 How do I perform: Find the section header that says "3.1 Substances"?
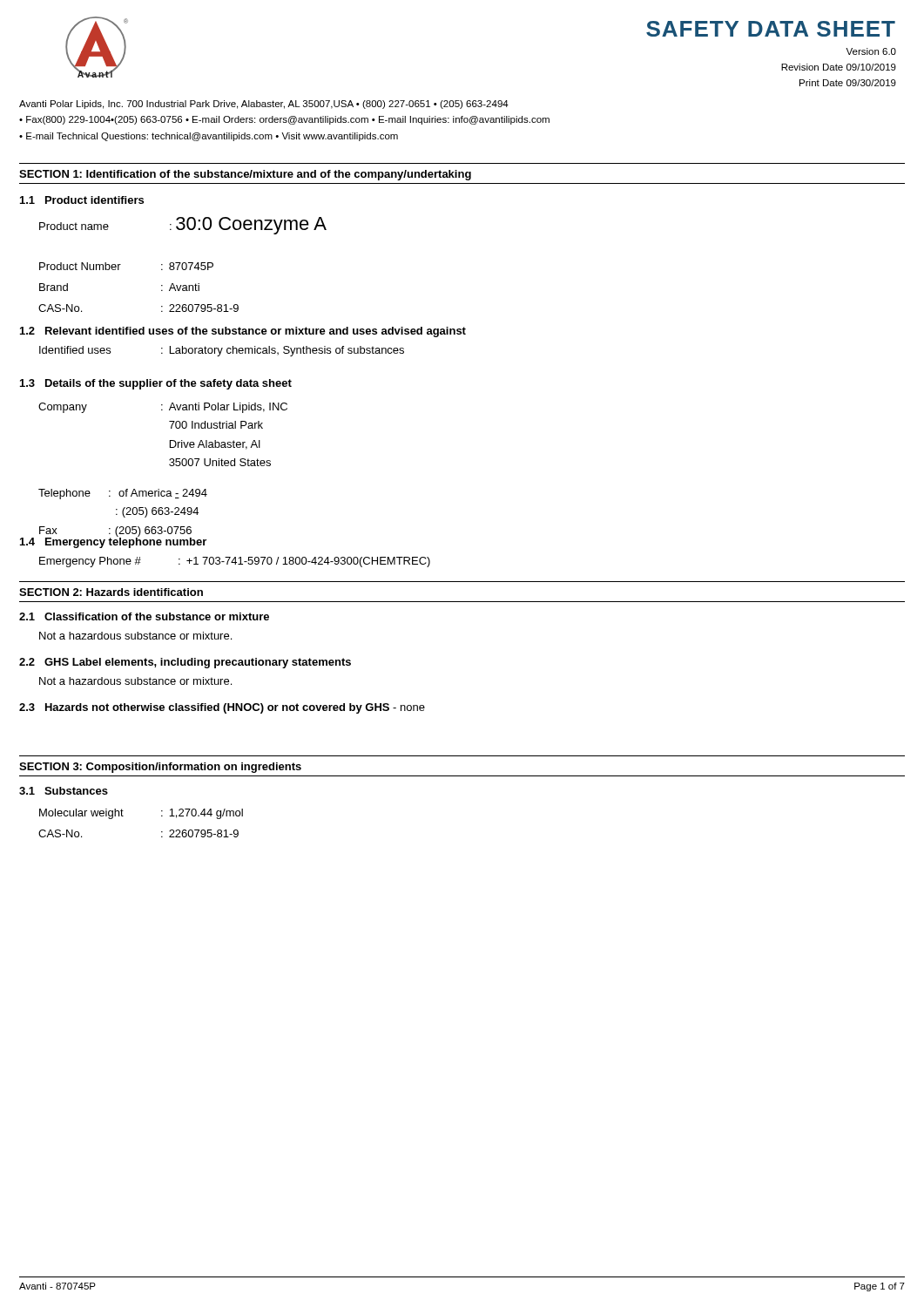pos(64,791)
